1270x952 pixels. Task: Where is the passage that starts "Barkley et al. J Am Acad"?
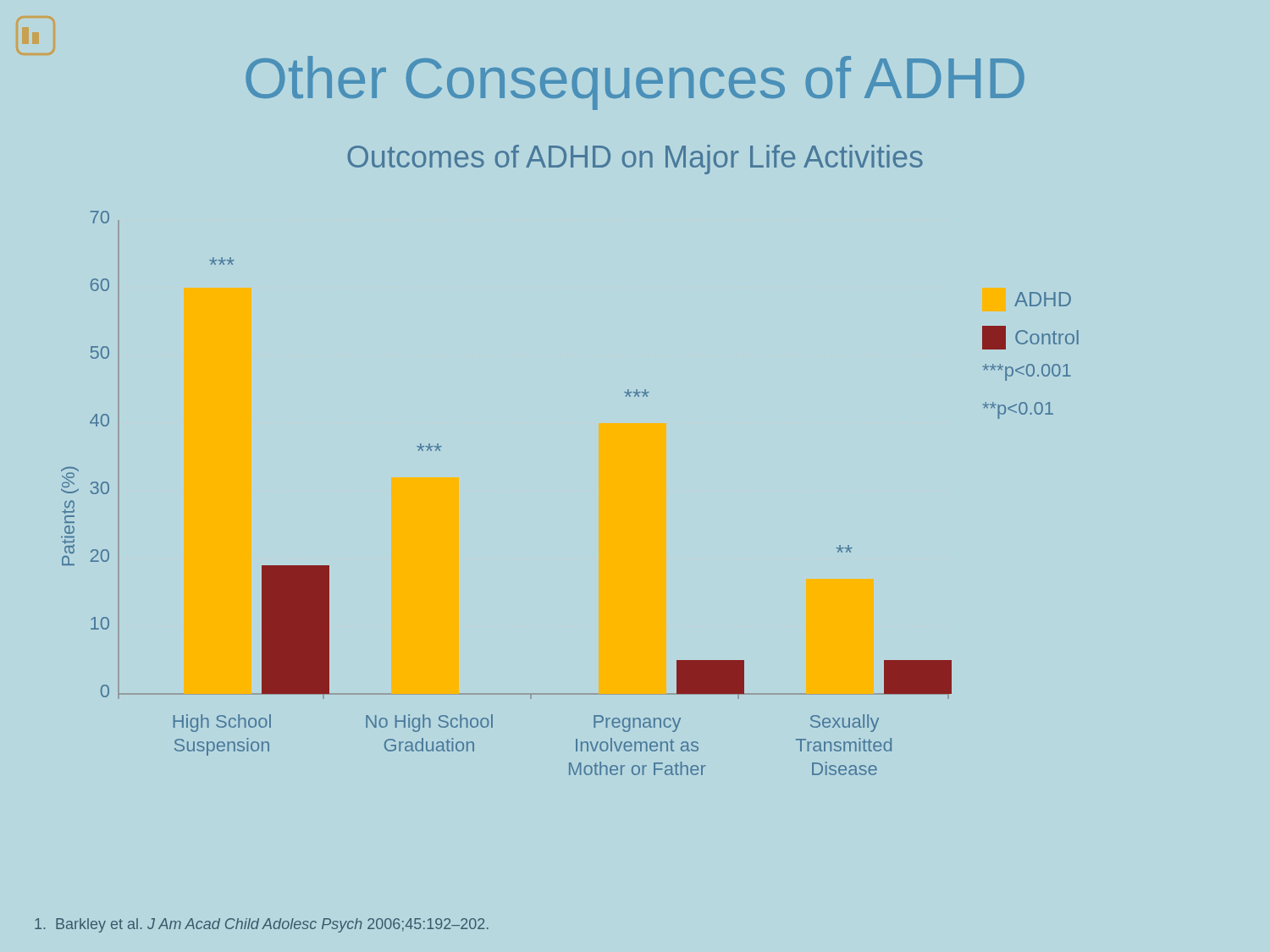pos(262,924)
